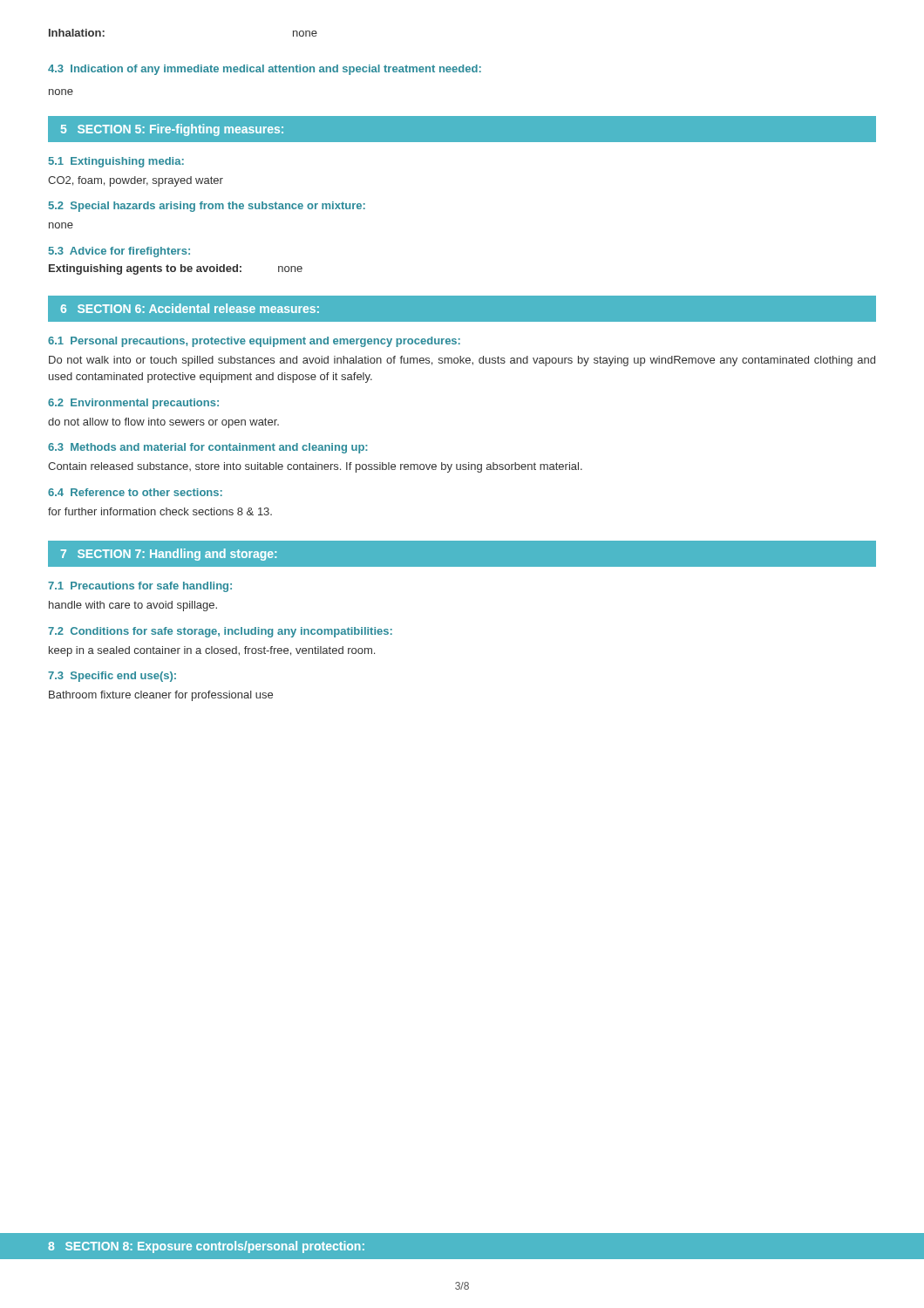Locate the section header that opens with "6.3 Methods and material for containment"
Image resolution: width=924 pixels, height=1308 pixels.
pyautogui.click(x=208, y=447)
